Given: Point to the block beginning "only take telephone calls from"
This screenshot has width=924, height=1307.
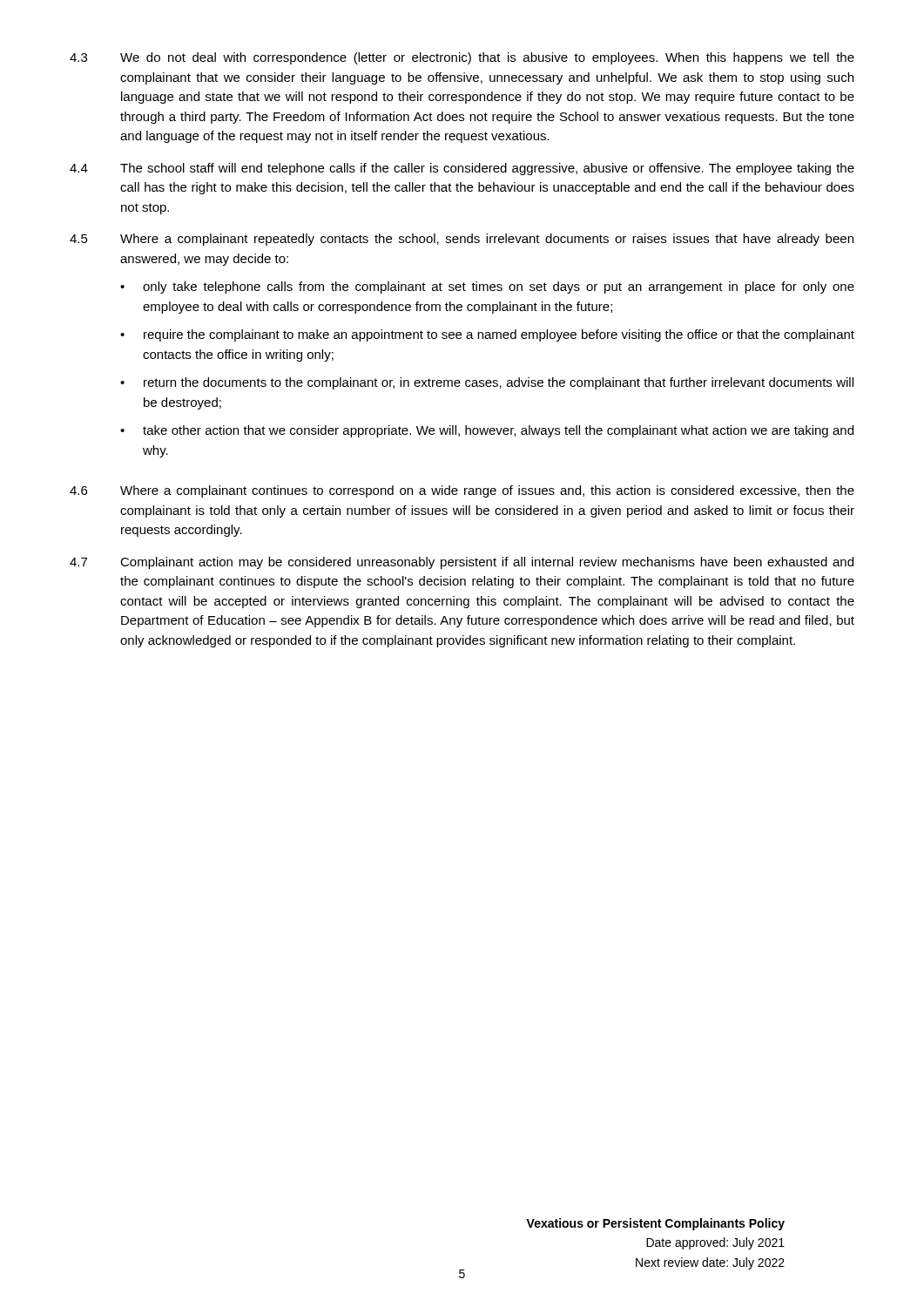Looking at the screenshot, I should (x=499, y=297).
